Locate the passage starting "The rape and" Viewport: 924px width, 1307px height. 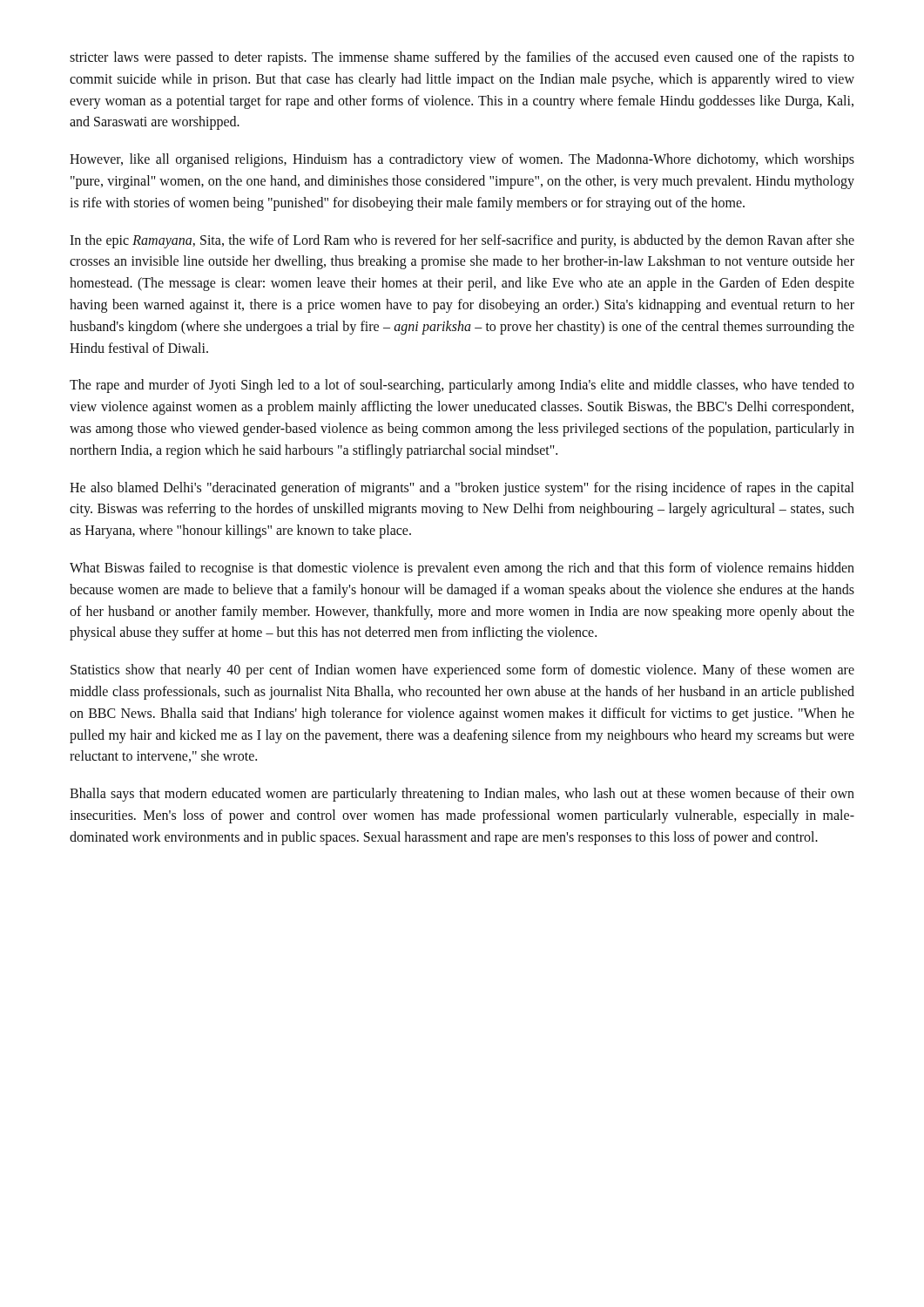tap(462, 417)
